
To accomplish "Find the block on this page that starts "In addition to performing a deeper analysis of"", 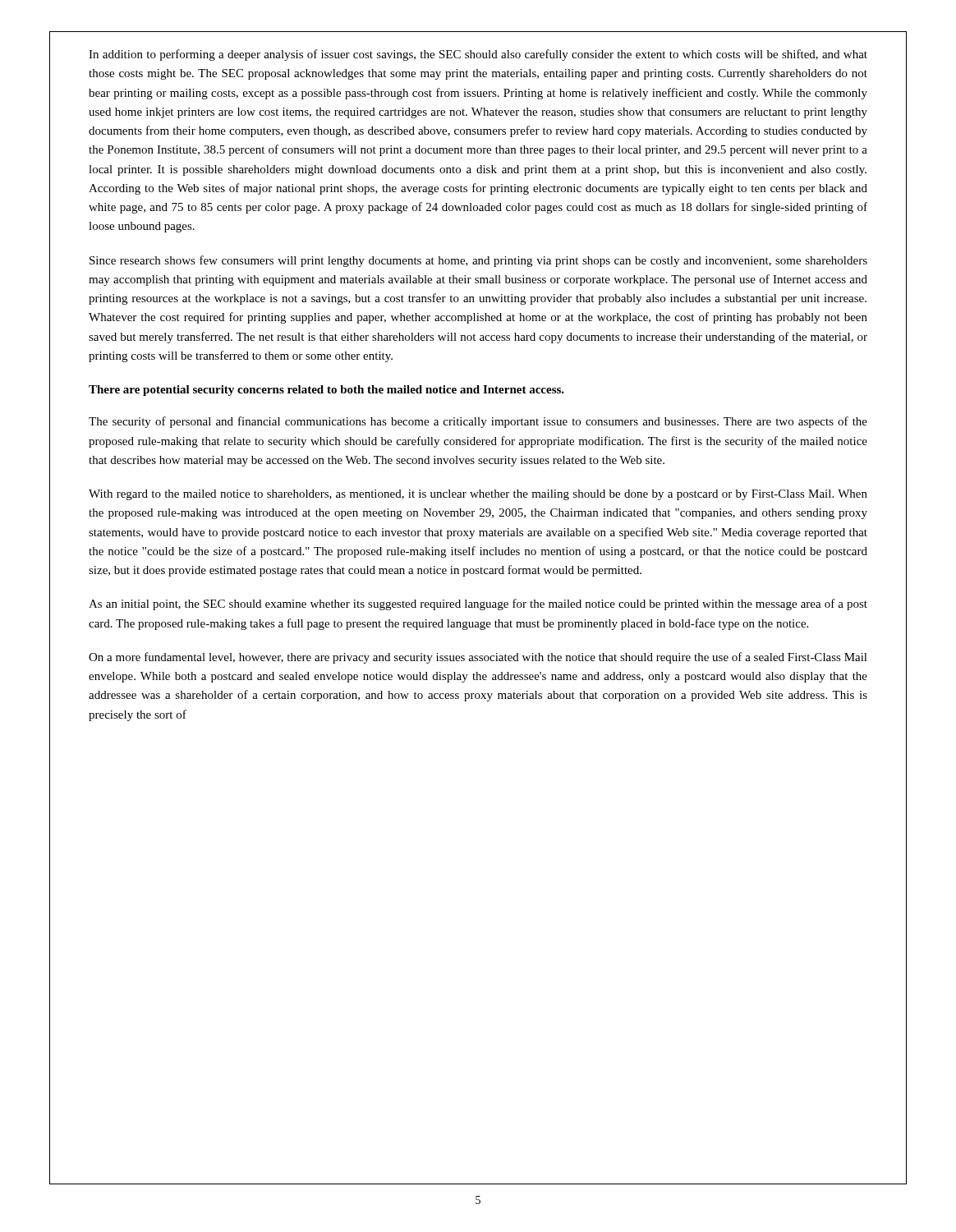I will [x=478, y=140].
